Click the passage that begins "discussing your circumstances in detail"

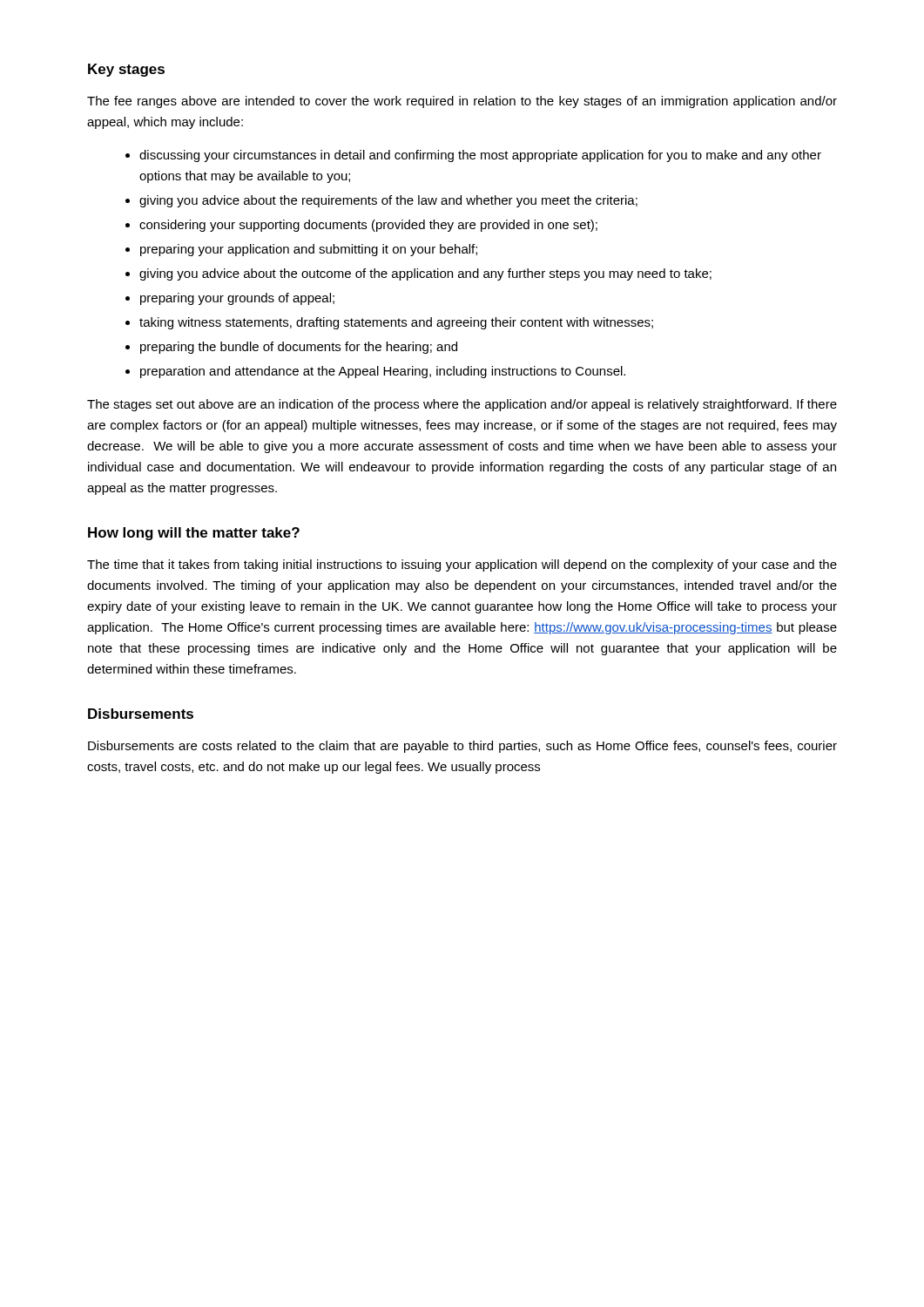pyautogui.click(x=480, y=165)
